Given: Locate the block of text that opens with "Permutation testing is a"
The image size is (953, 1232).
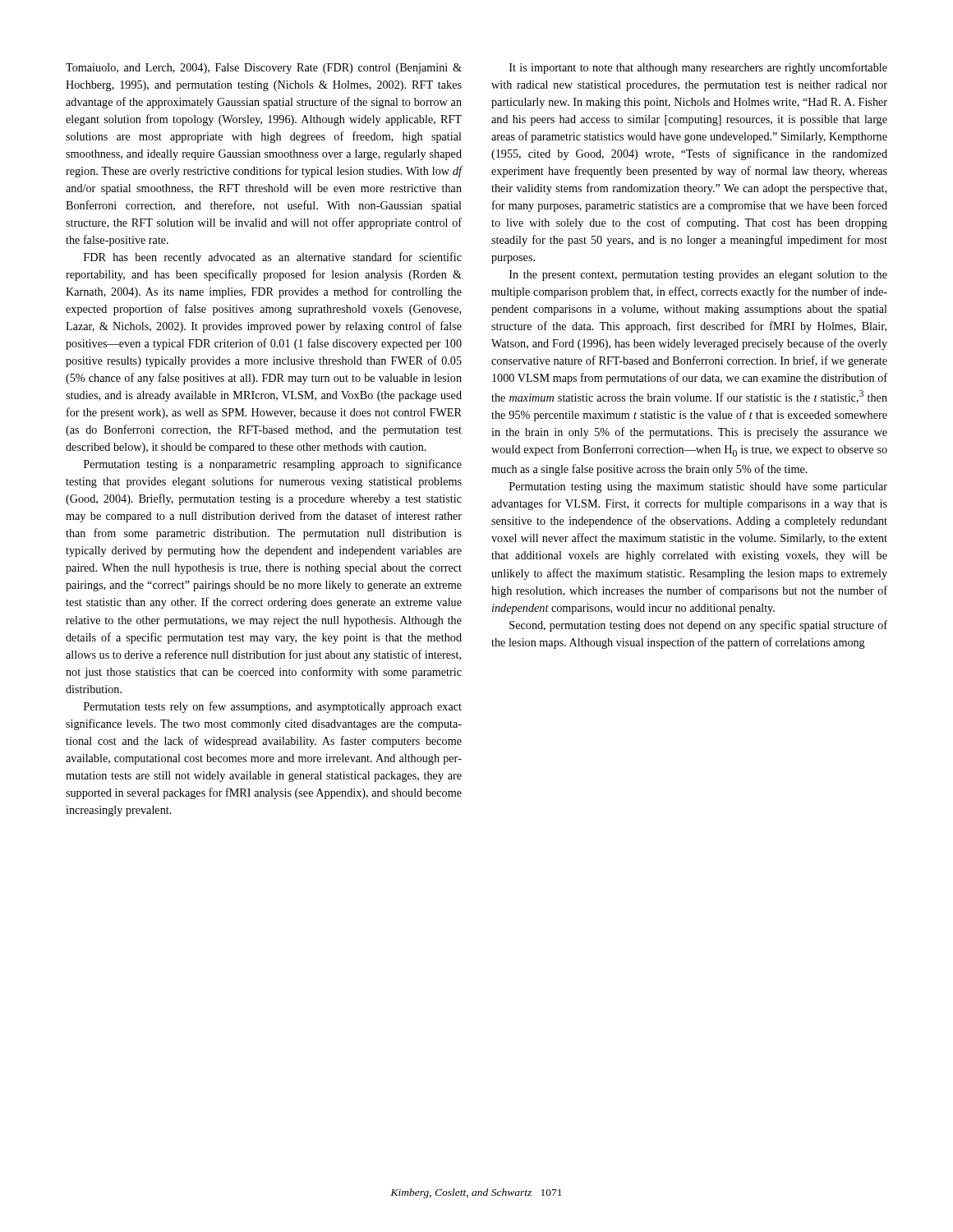Looking at the screenshot, I should point(264,577).
